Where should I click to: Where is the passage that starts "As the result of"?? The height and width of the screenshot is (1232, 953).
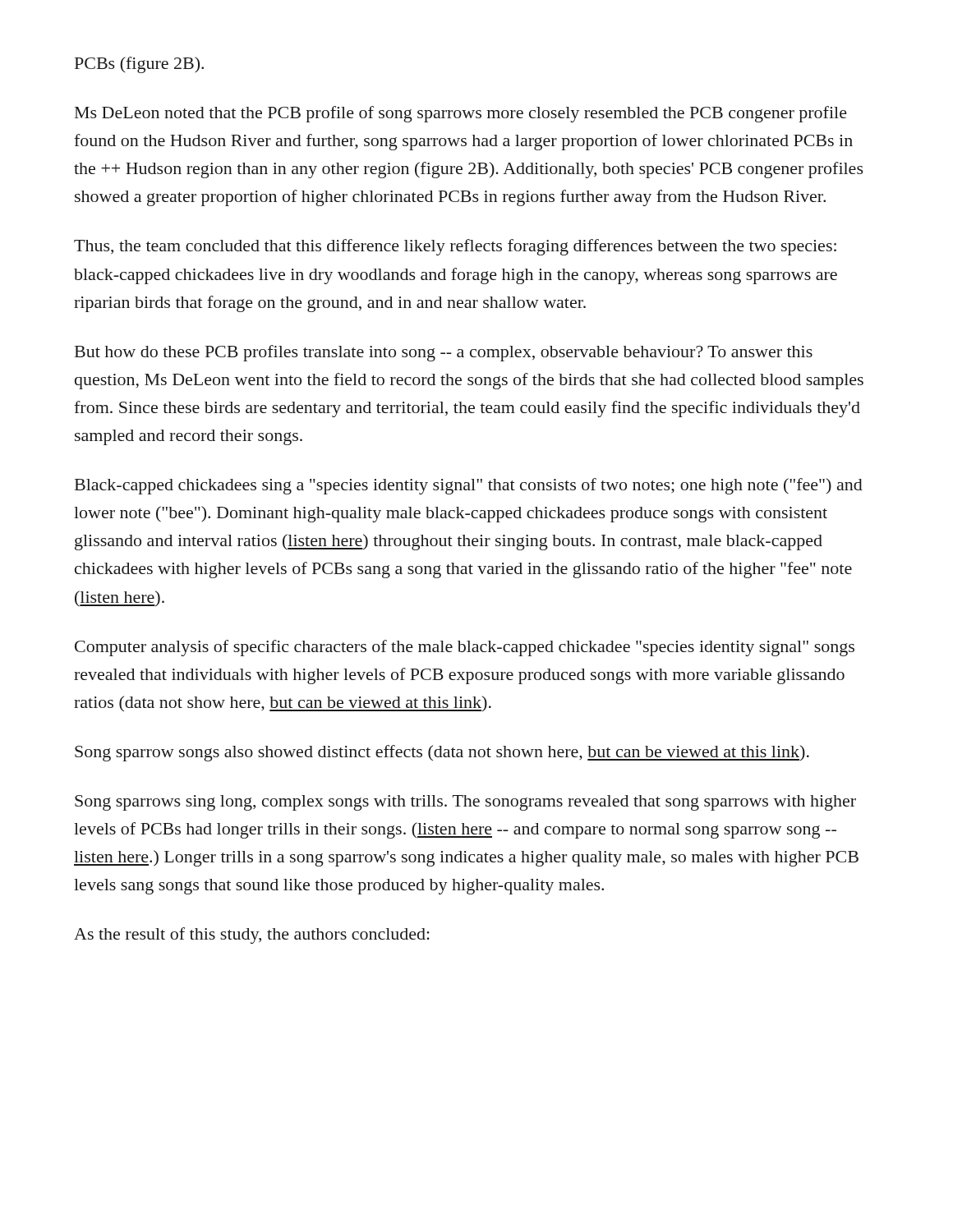point(252,934)
